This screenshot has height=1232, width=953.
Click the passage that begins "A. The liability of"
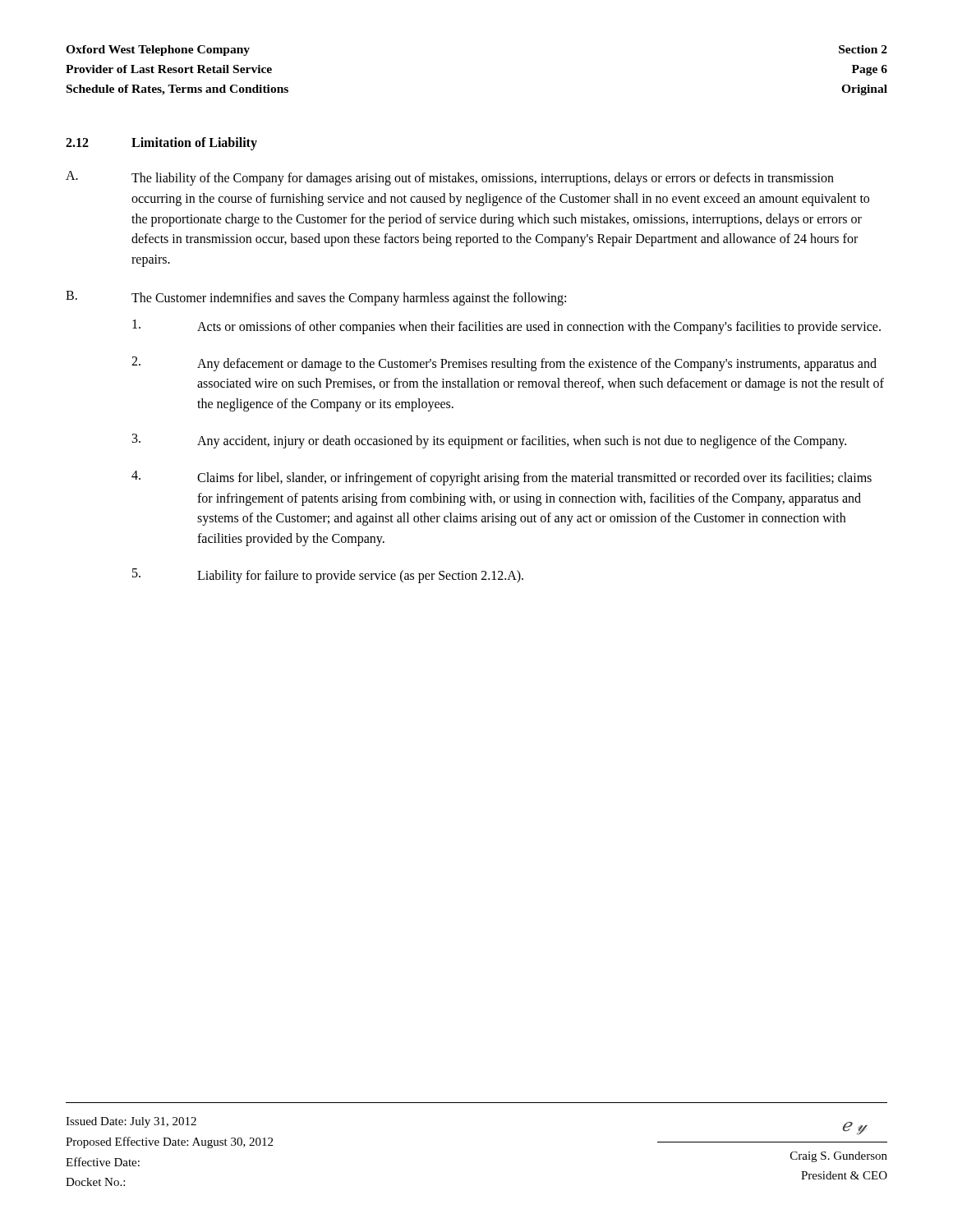[x=476, y=219]
